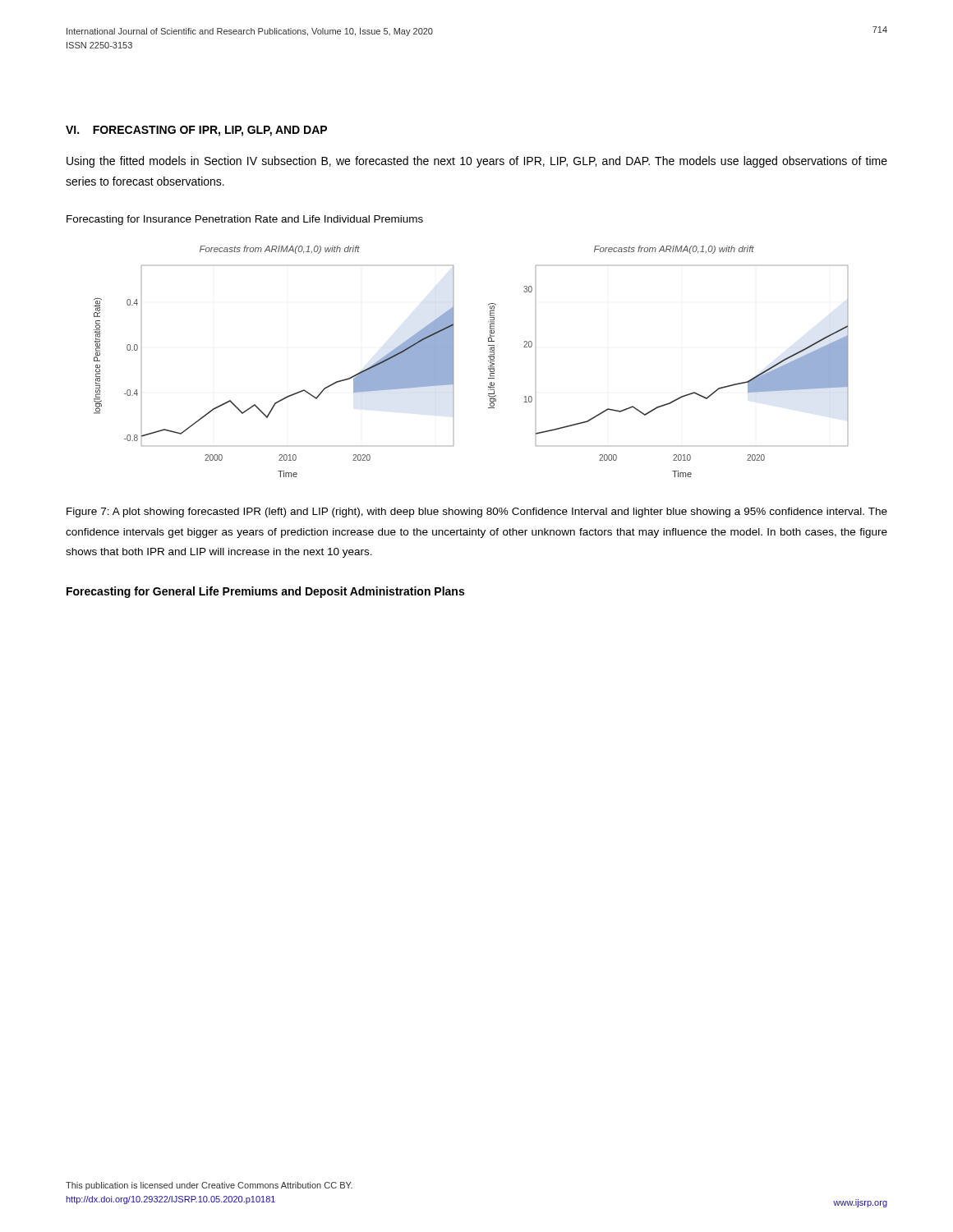This screenshot has width=953, height=1232.
Task: Select the section header with the text "VI. FORECASTING OF IPR, LIP, GLP, AND DAP"
Action: tap(197, 130)
